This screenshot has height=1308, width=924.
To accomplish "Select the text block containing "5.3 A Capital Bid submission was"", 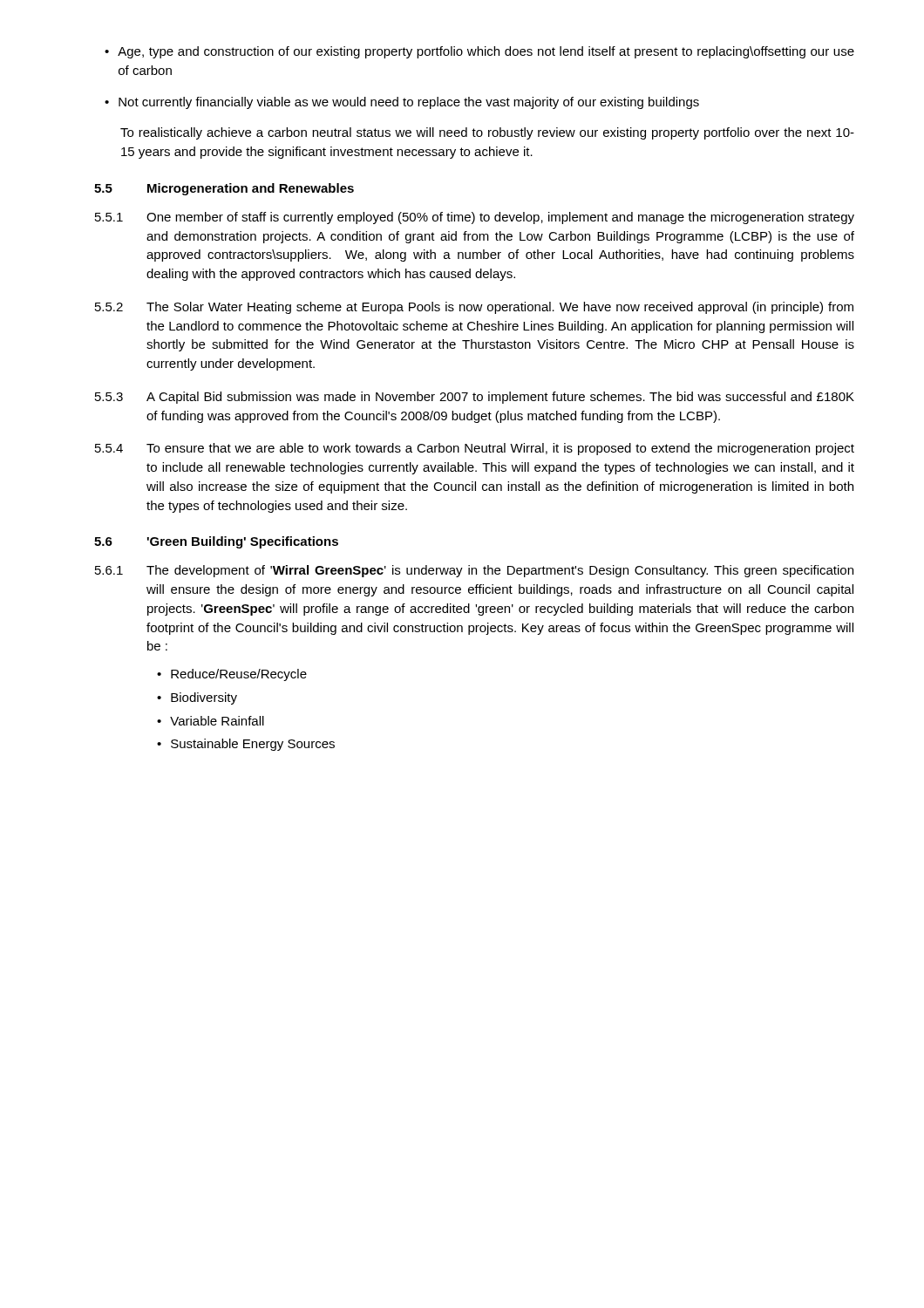I will [474, 406].
